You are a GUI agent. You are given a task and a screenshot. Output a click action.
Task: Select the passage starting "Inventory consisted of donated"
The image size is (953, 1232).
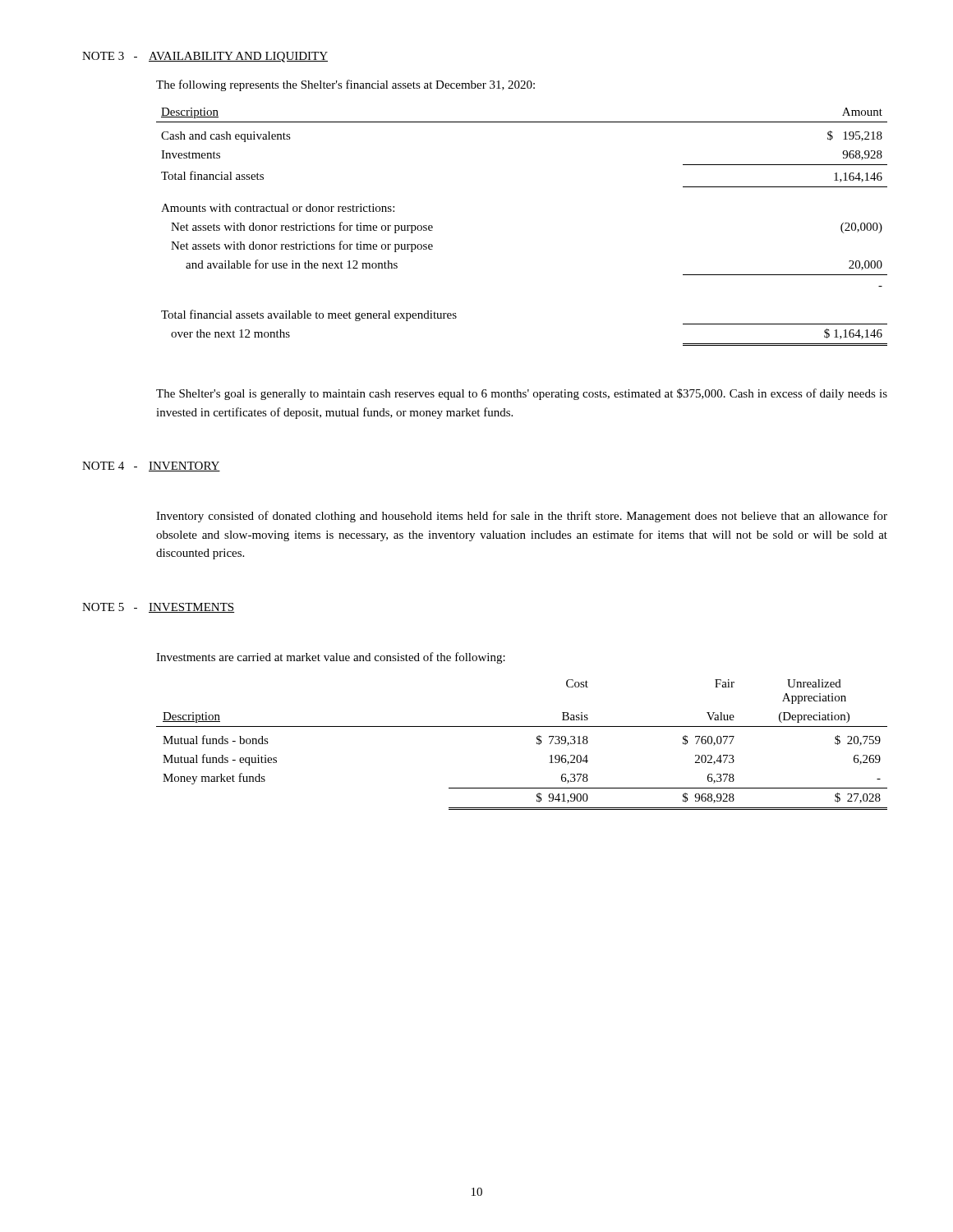[522, 534]
